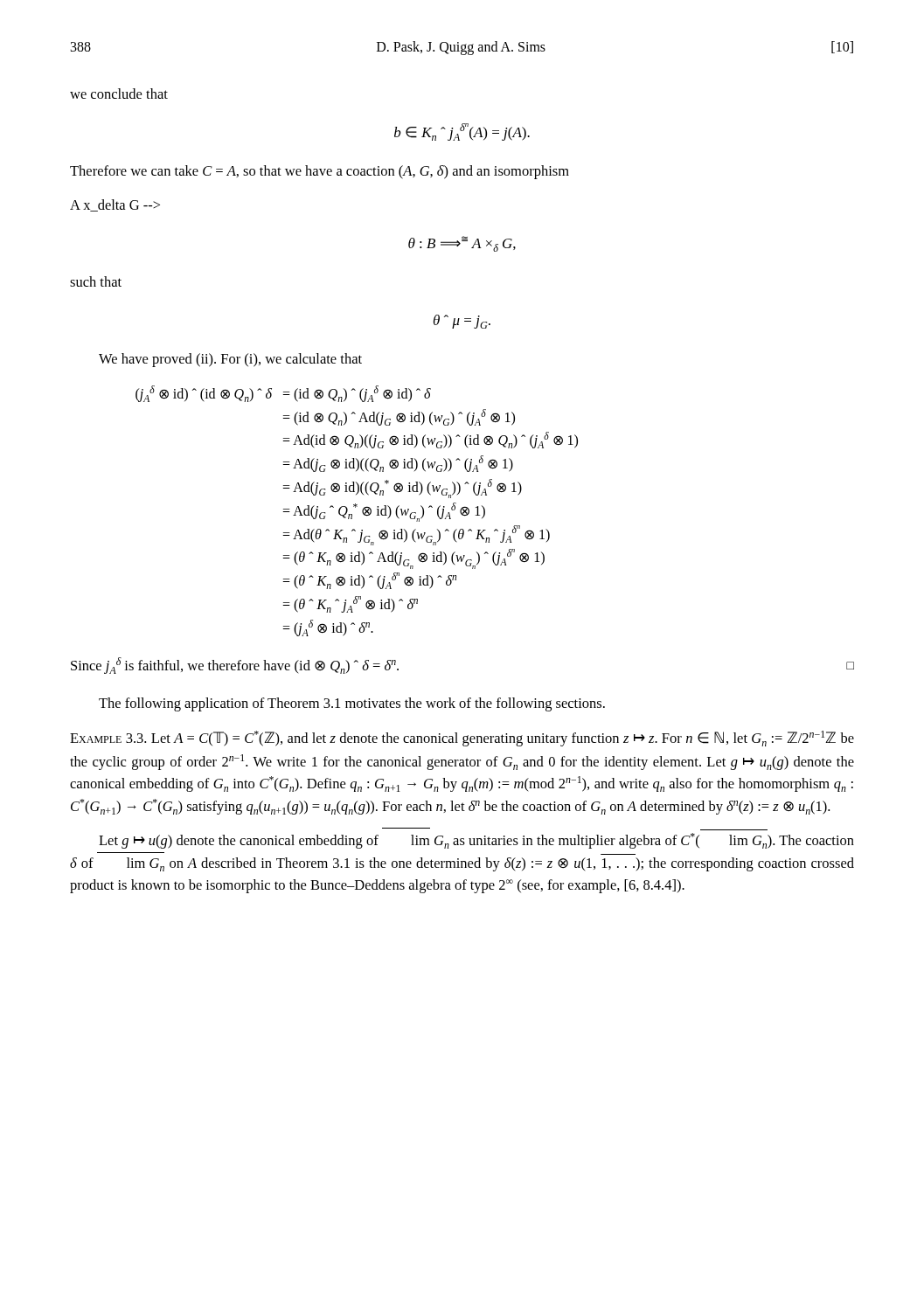Locate the block of text that opens with "Since jAδ is faithful, we therefore have"
The height and width of the screenshot is (1311, 924).
click(233, 666)
